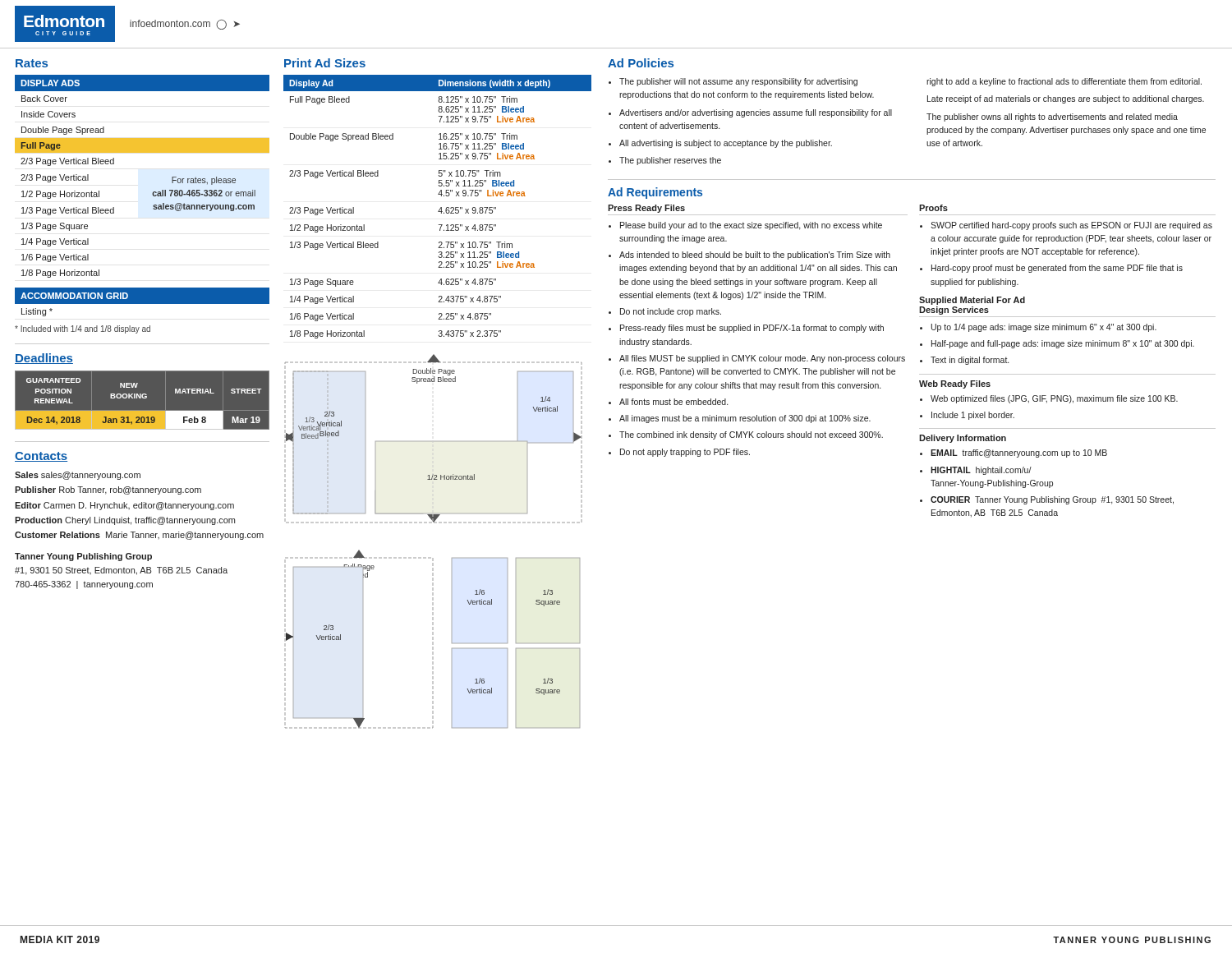Navigate to the text starting "Ad Policies"
Screen dimensions: 953x1232
(641, 63)
